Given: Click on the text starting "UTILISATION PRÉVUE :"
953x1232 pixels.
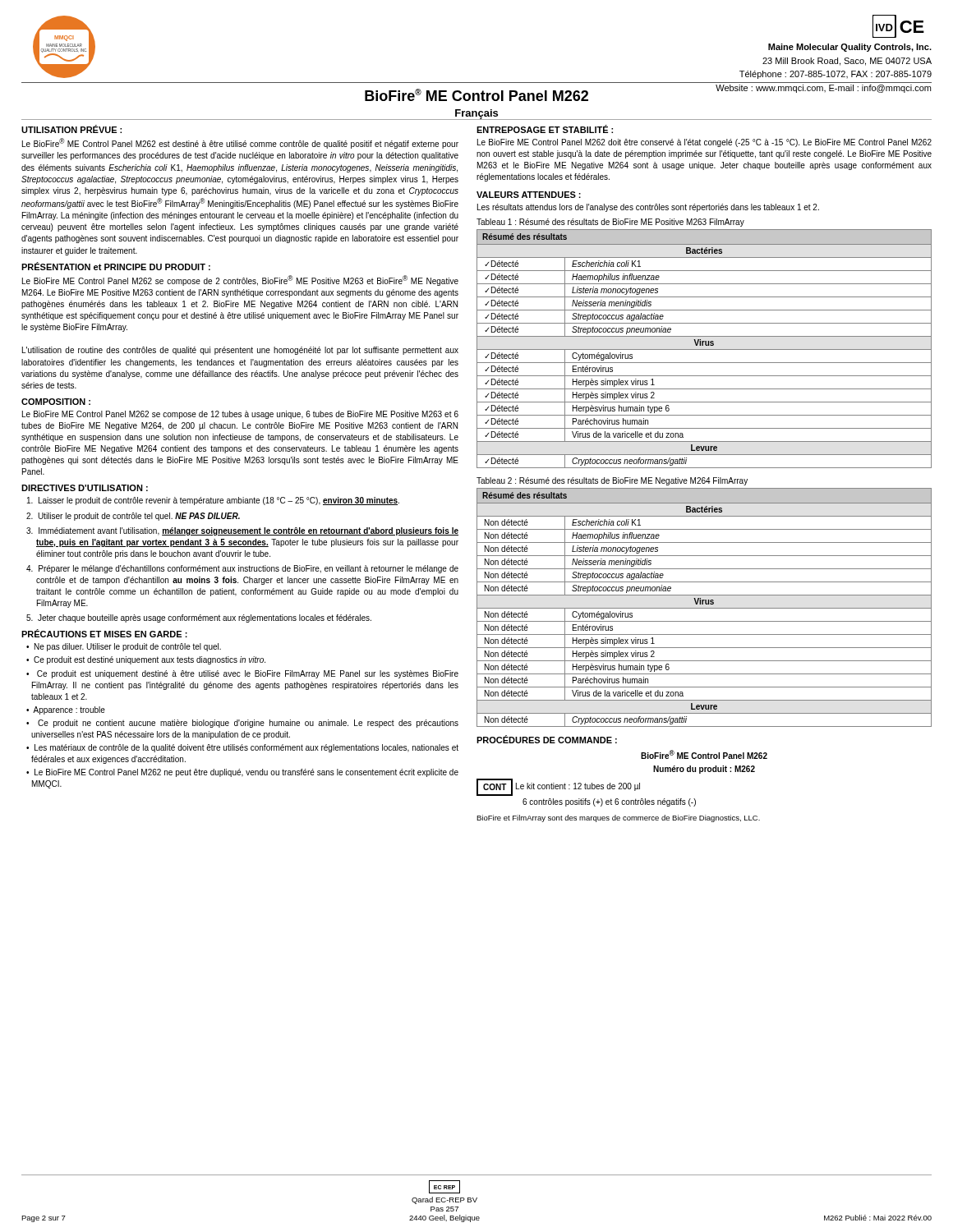Looking at the screenshot, I should 72,130.
